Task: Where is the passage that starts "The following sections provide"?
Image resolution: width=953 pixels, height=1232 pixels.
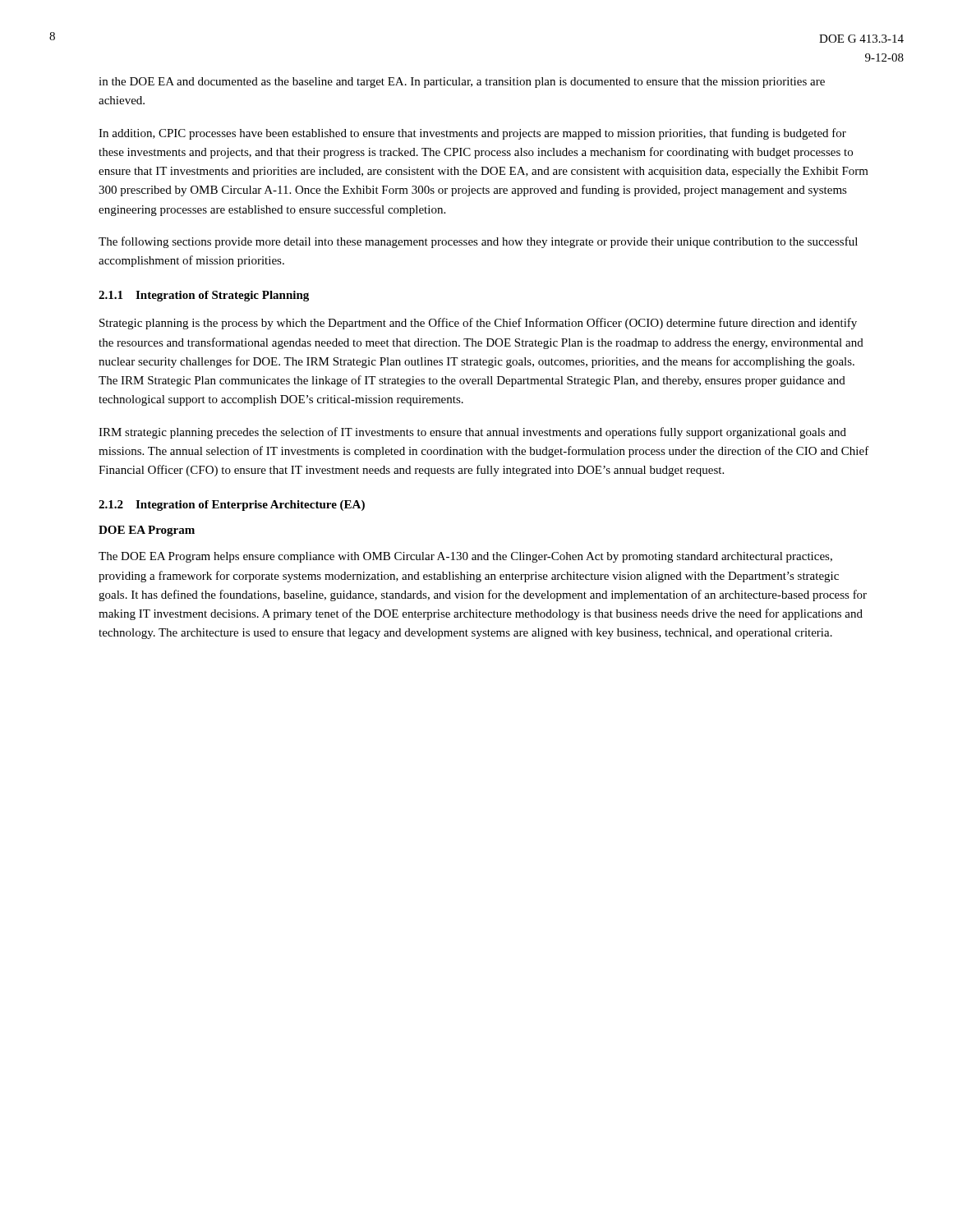Action: point(478,251)
